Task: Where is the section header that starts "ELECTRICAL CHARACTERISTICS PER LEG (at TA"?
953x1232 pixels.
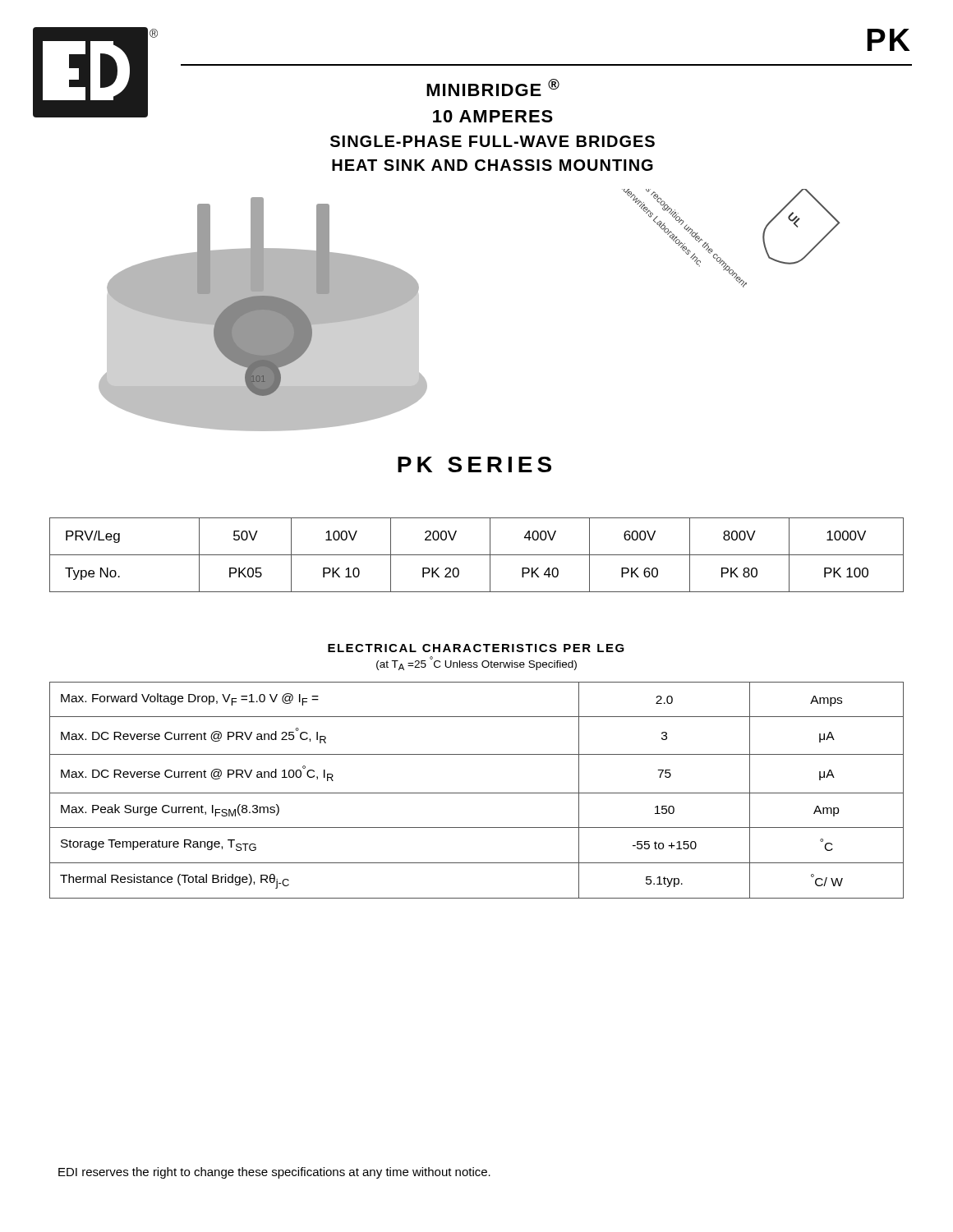Action: (x=476, y=656)
